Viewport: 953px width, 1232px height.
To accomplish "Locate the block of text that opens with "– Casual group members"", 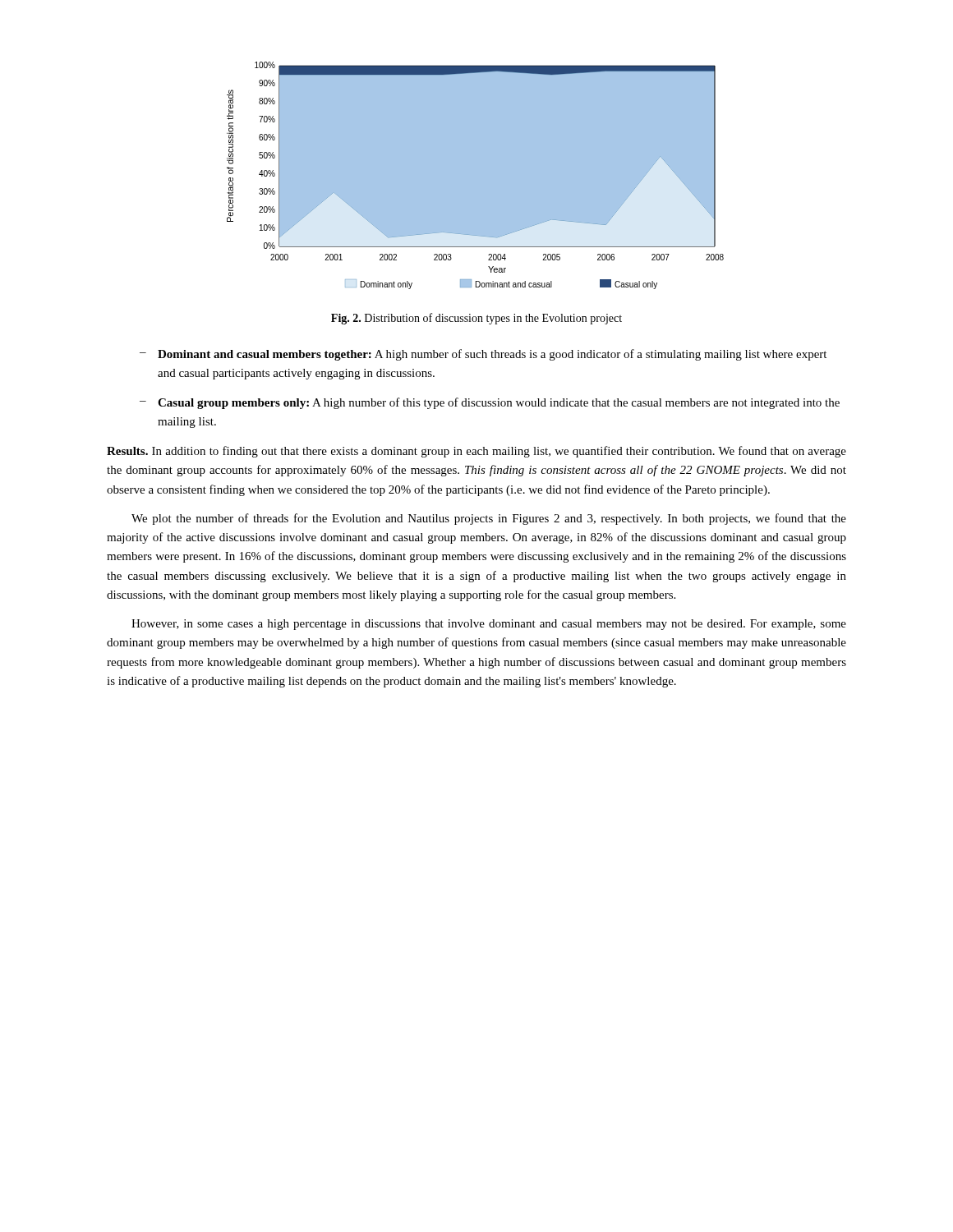I will click(493, 412).
